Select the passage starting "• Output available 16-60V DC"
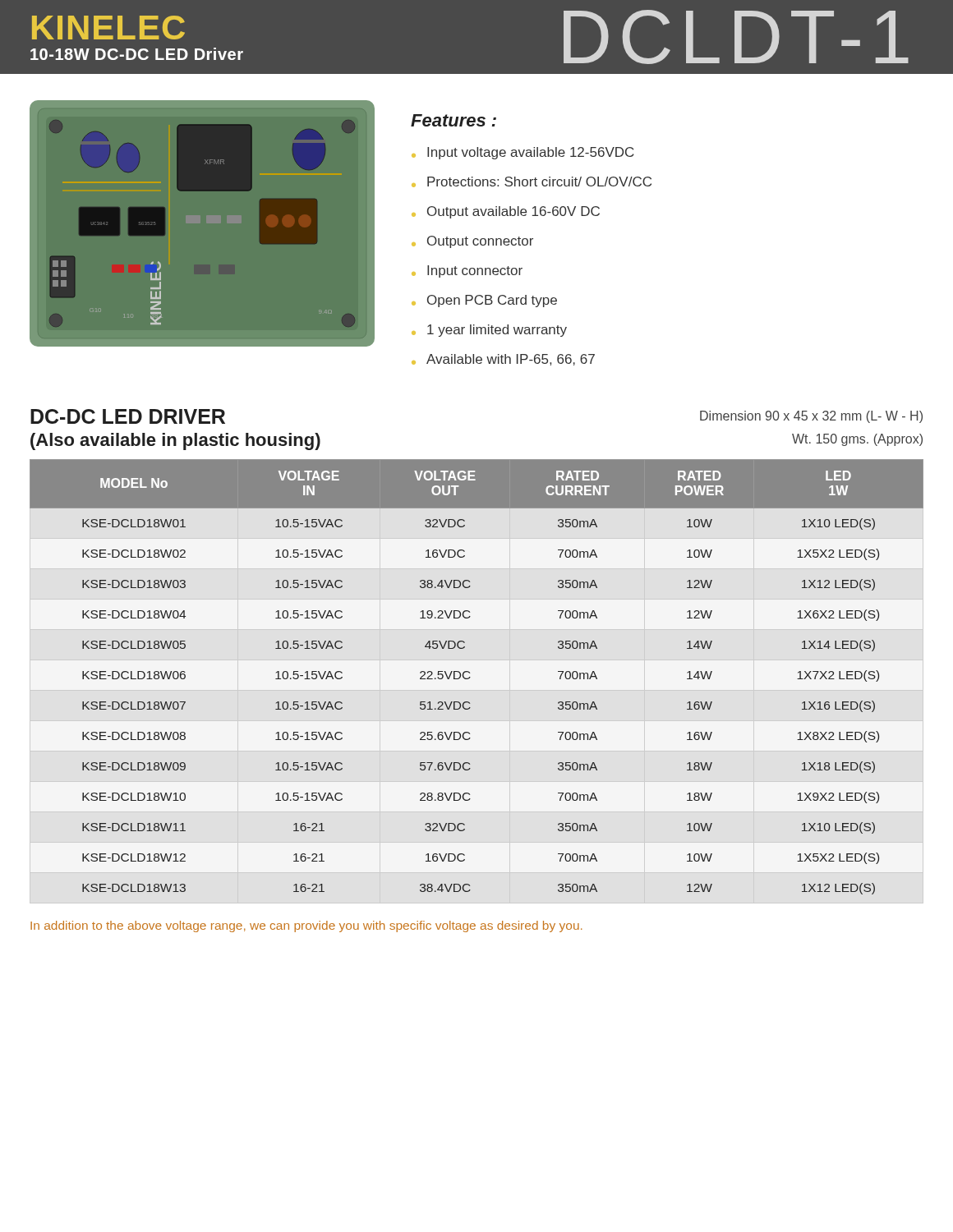The height and width of the screenshot is (1232, 953). (506, 214)
